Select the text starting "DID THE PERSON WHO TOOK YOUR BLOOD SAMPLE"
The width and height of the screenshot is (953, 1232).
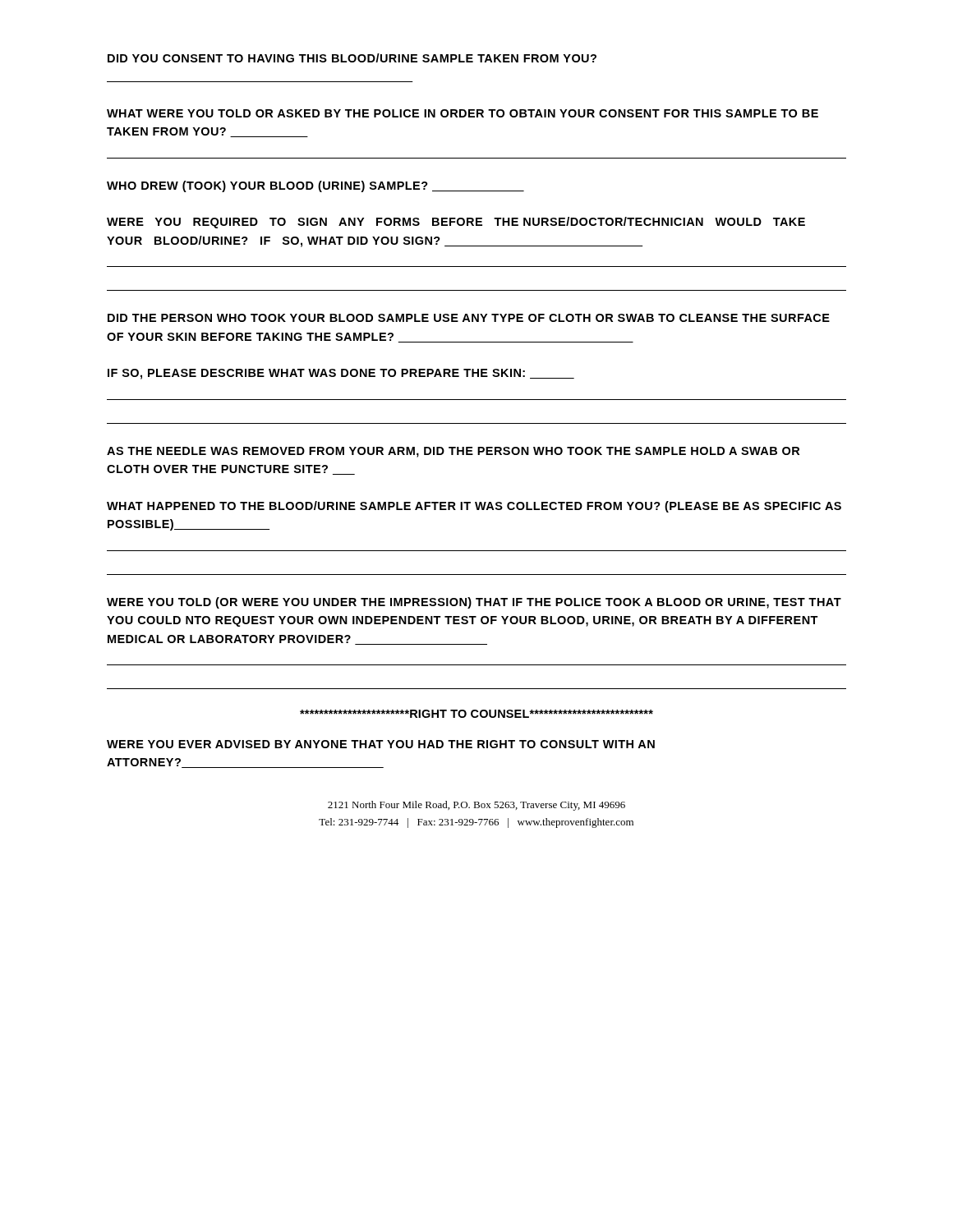point(468,327)
